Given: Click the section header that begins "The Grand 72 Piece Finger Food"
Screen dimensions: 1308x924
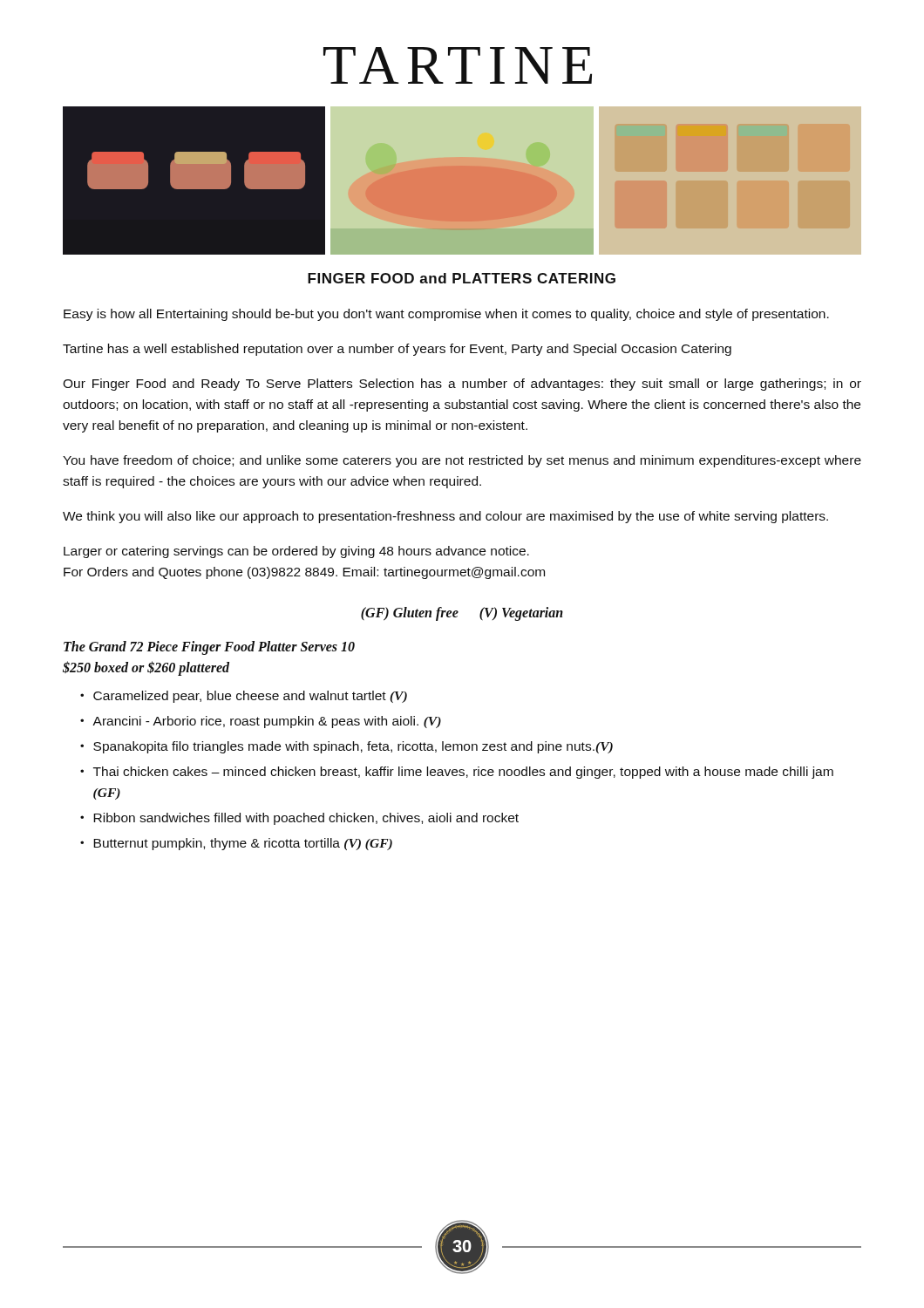Looking at the screenshot, I should [209, 657].
